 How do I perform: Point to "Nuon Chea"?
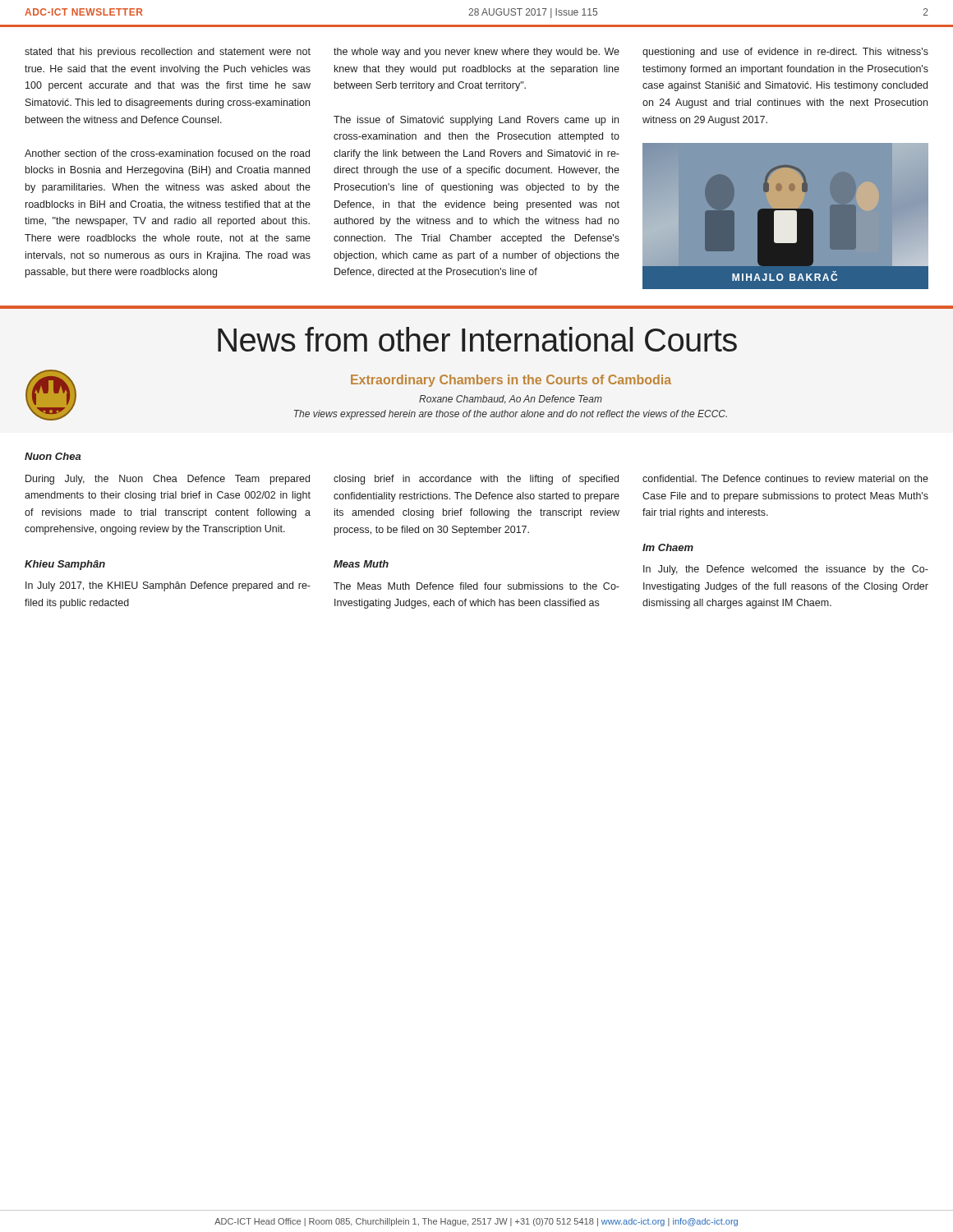point(53,456)
